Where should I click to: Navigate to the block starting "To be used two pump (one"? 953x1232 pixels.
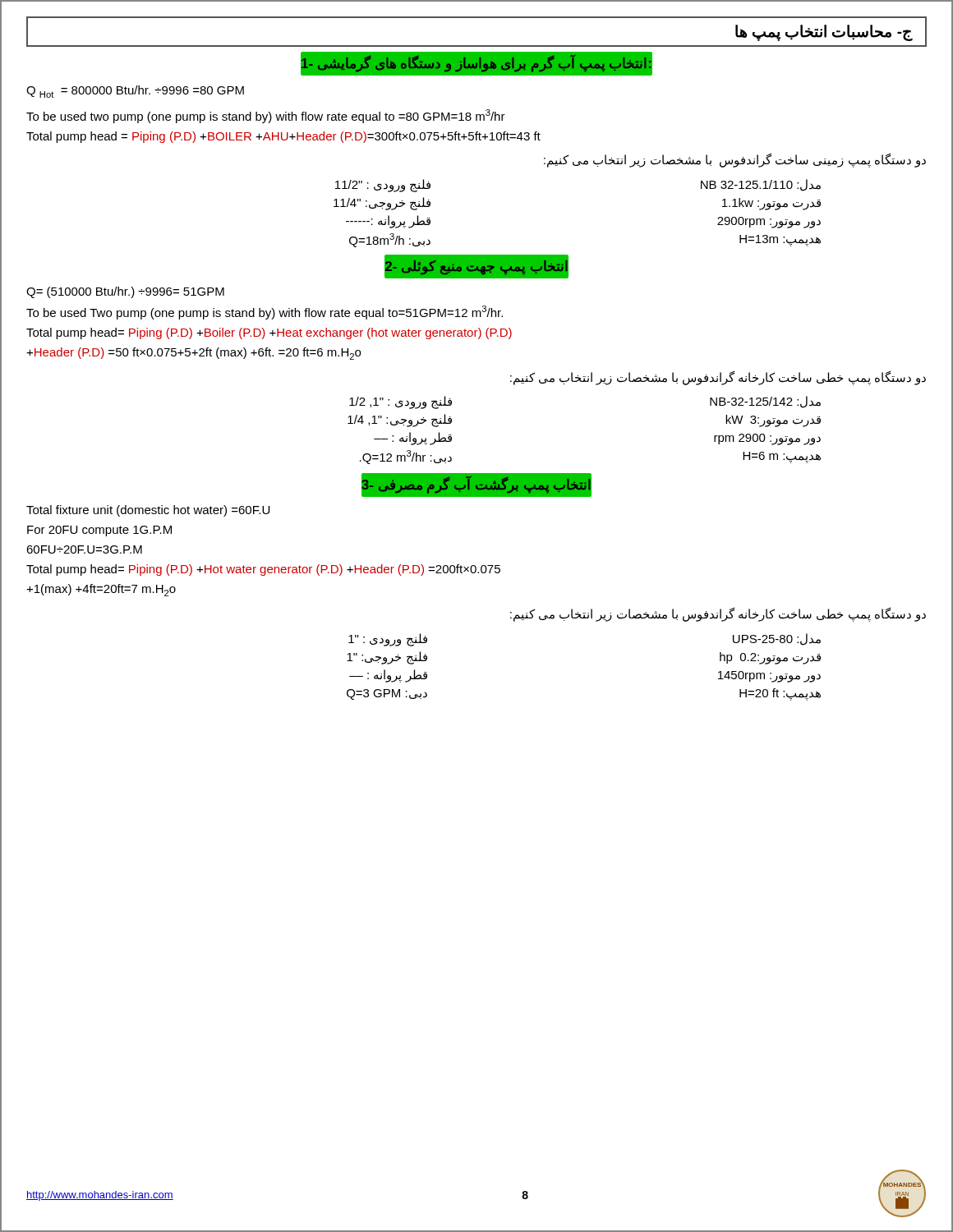click(283, 125)
